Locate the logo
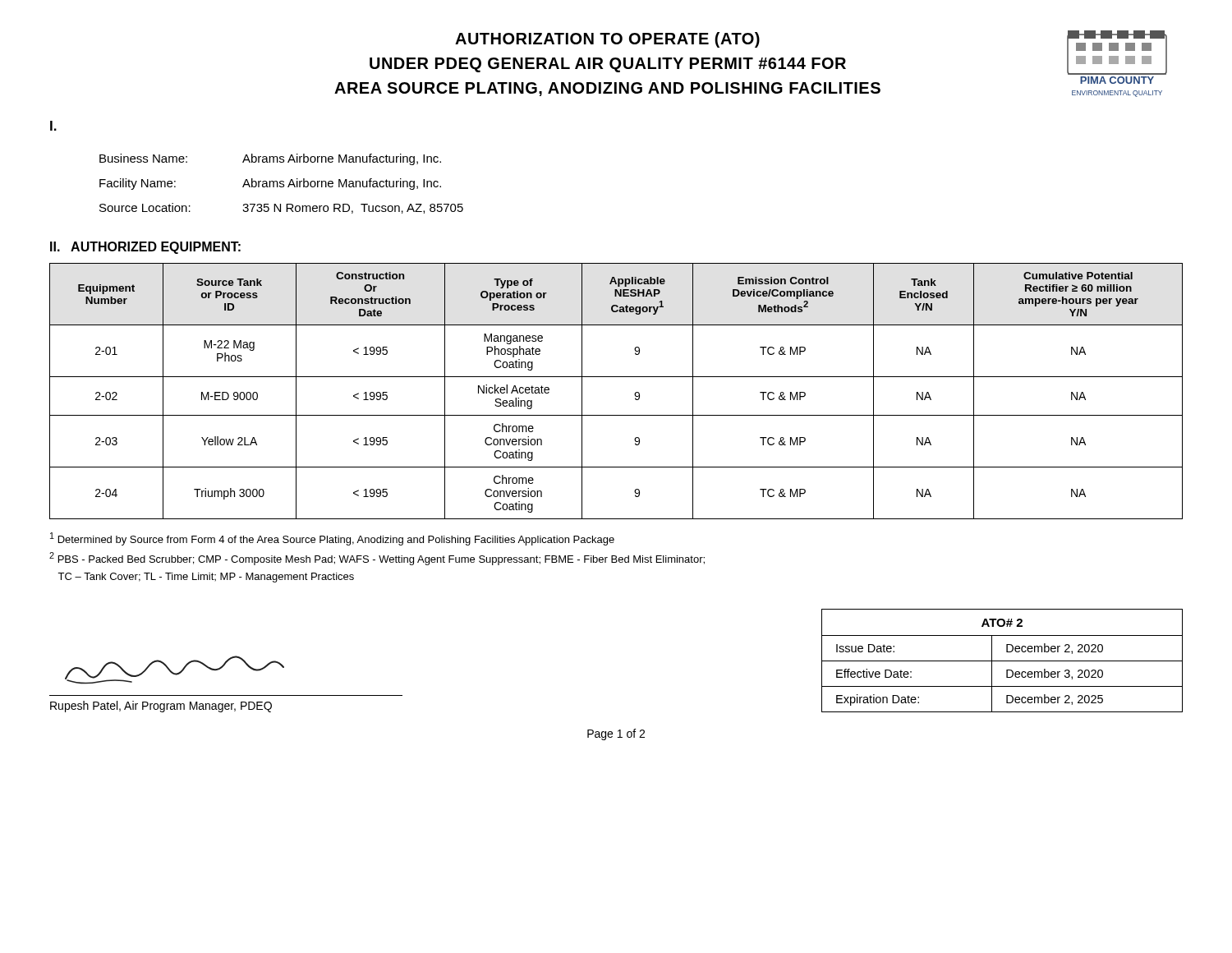The height and width of the screenshot is (953, 1232). tap(1117, 63)
